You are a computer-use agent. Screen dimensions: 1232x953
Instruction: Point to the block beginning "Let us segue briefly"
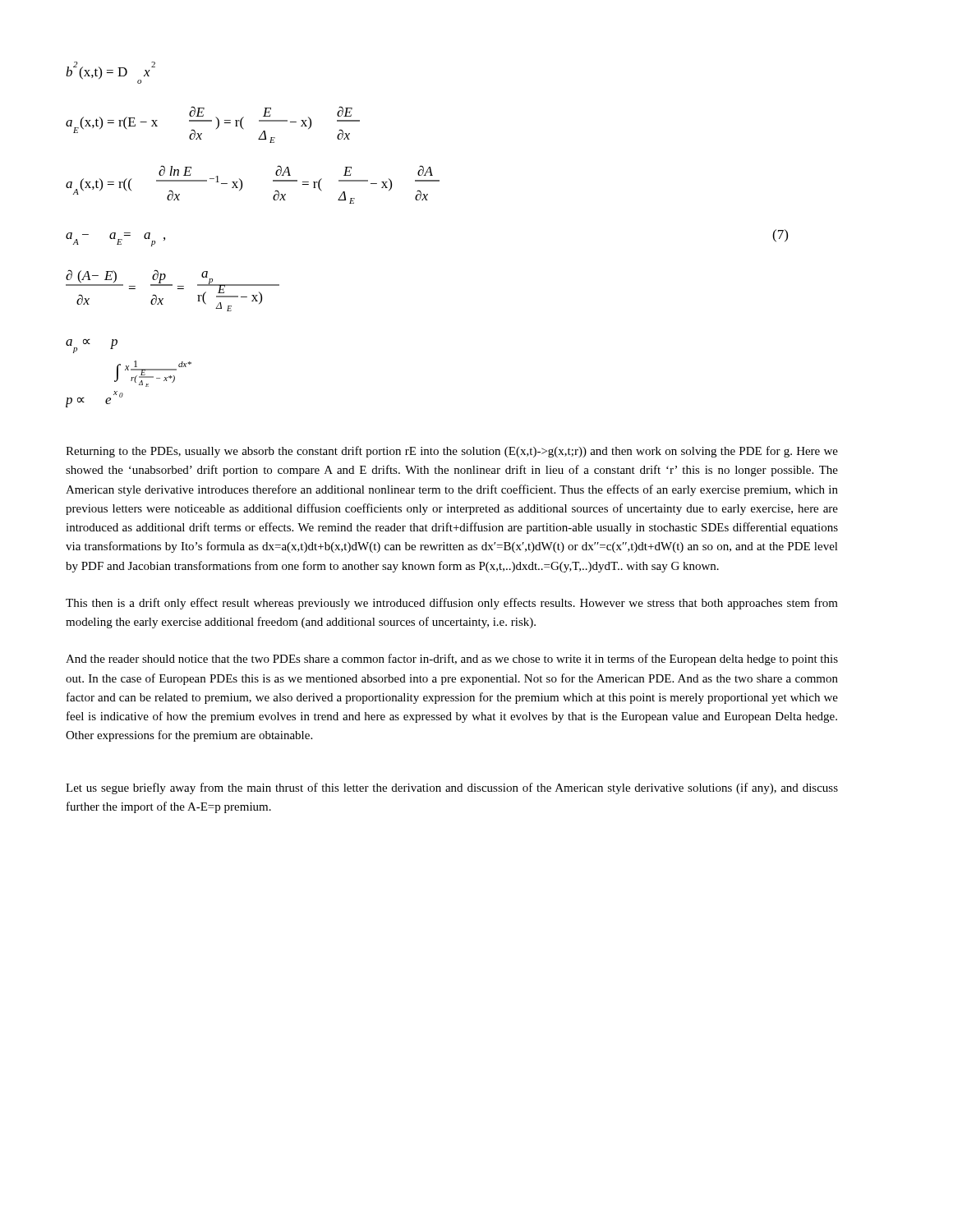point(452,797)
